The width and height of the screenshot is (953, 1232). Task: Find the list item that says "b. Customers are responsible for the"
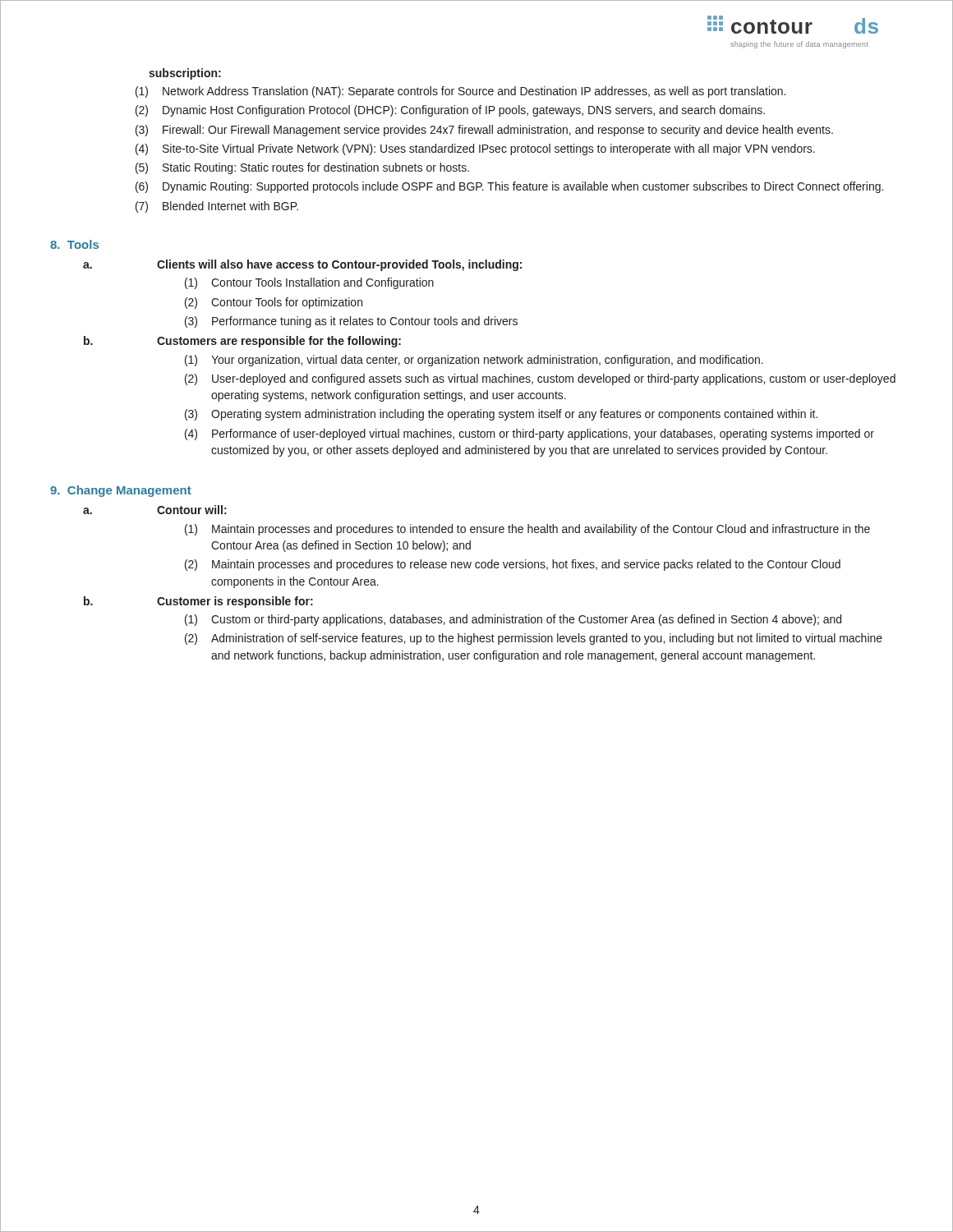point(242,342)
